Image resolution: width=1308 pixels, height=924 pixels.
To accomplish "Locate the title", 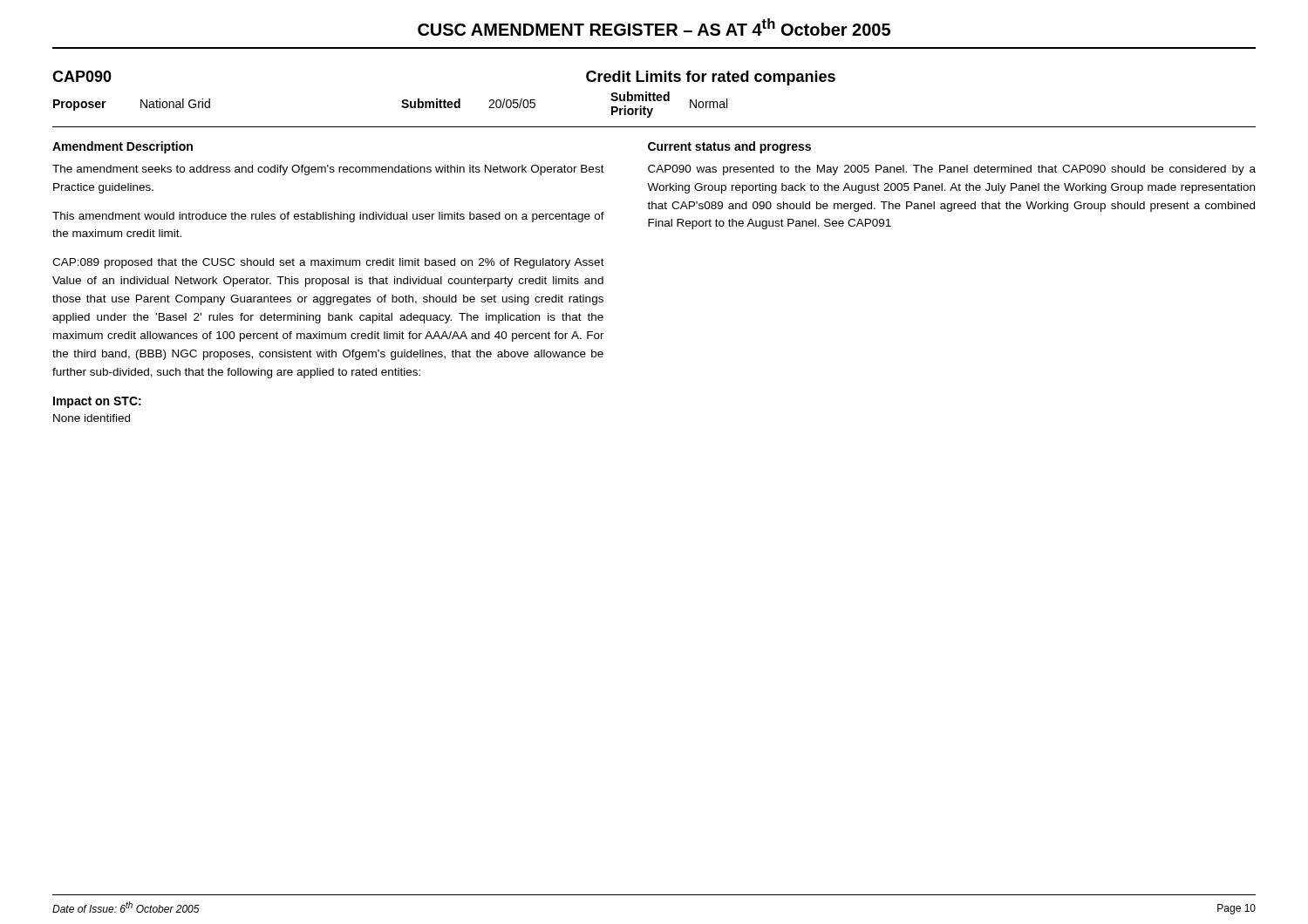I will pyautogui.click(x=654, y=77).
